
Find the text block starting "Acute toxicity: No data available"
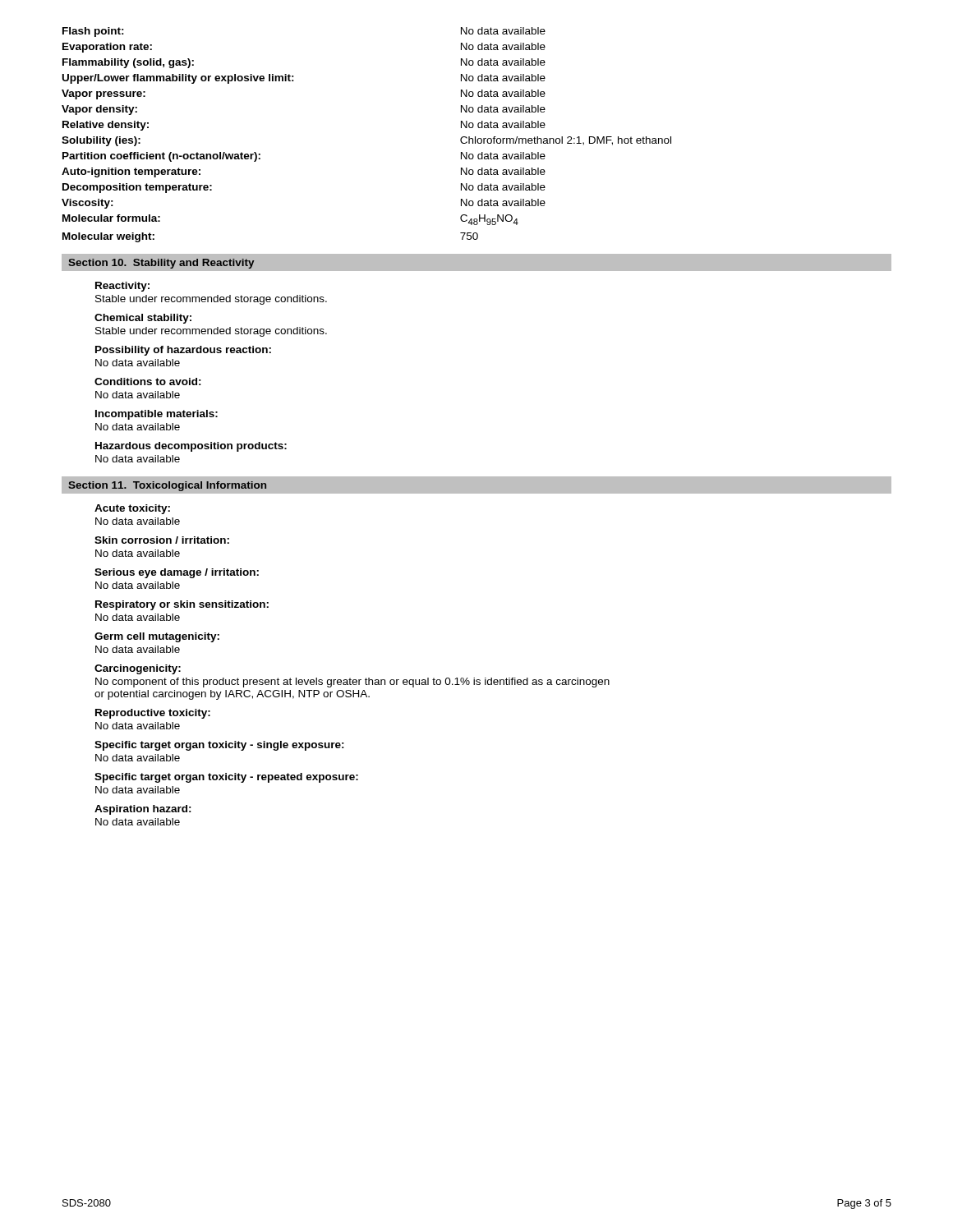(132, 509)
